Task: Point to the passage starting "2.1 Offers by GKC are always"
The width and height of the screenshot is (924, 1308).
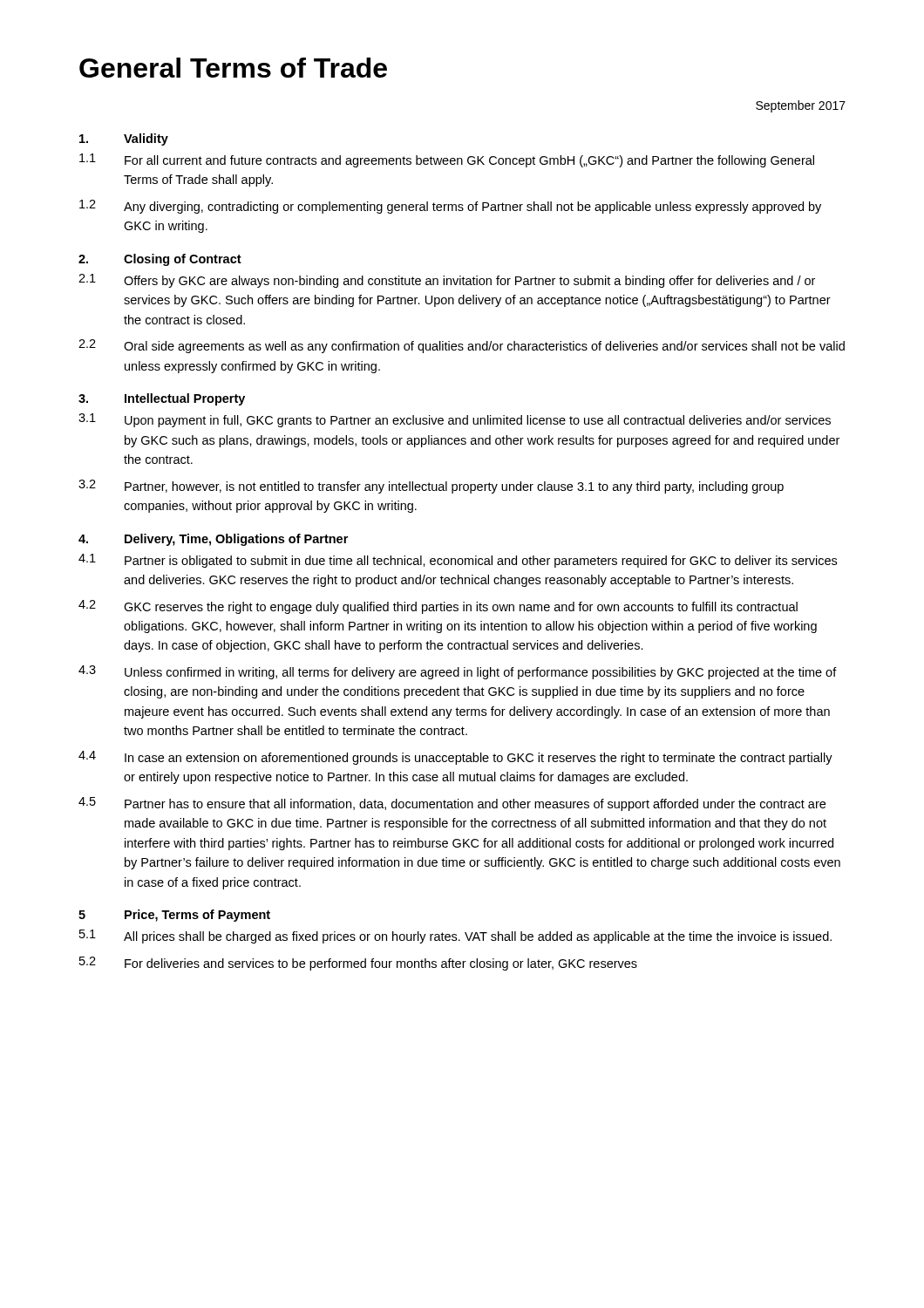Action: [462, 300]
